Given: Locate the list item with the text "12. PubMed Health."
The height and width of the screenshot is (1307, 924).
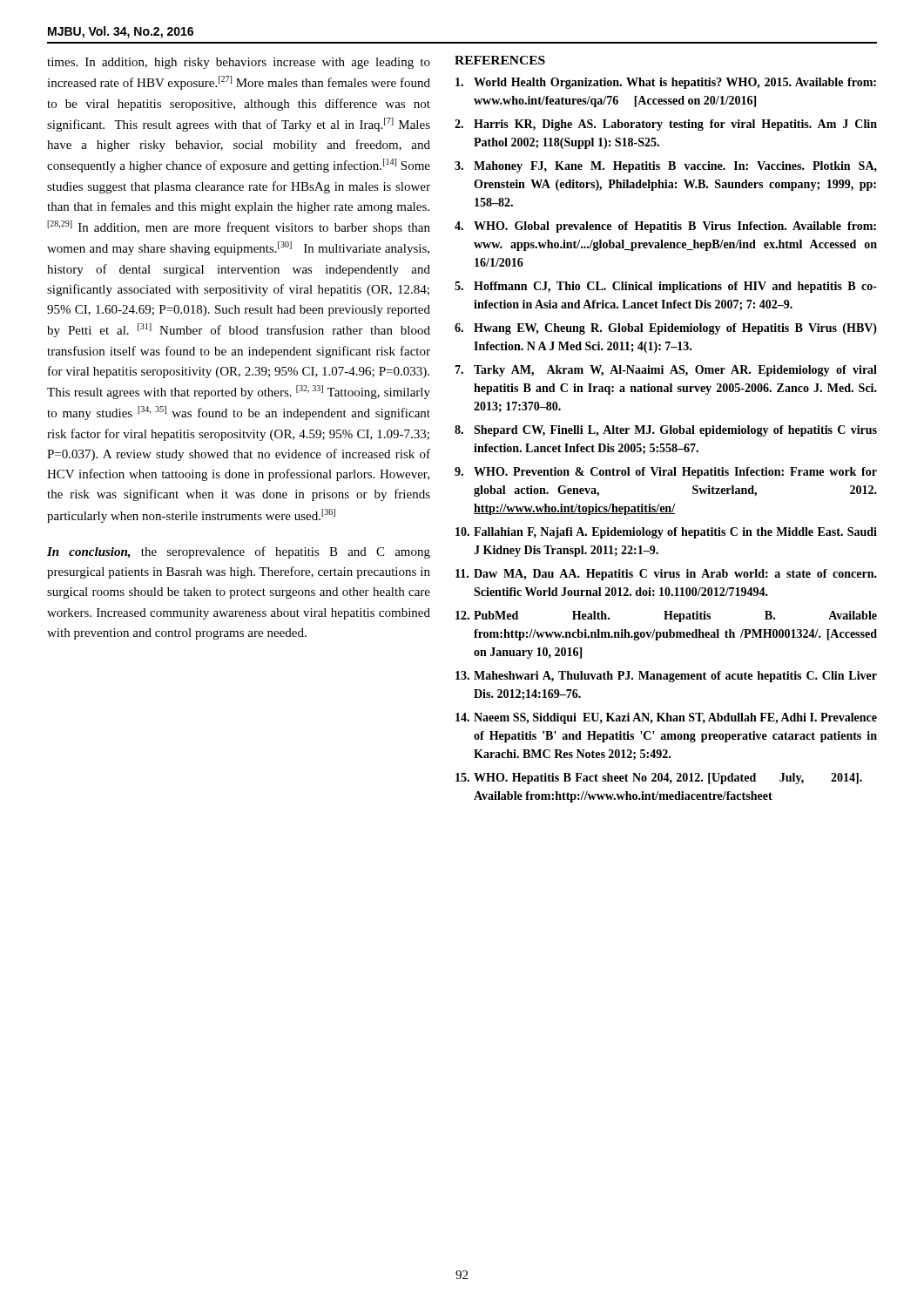Looking at the screenshot, I should [666, 634].
